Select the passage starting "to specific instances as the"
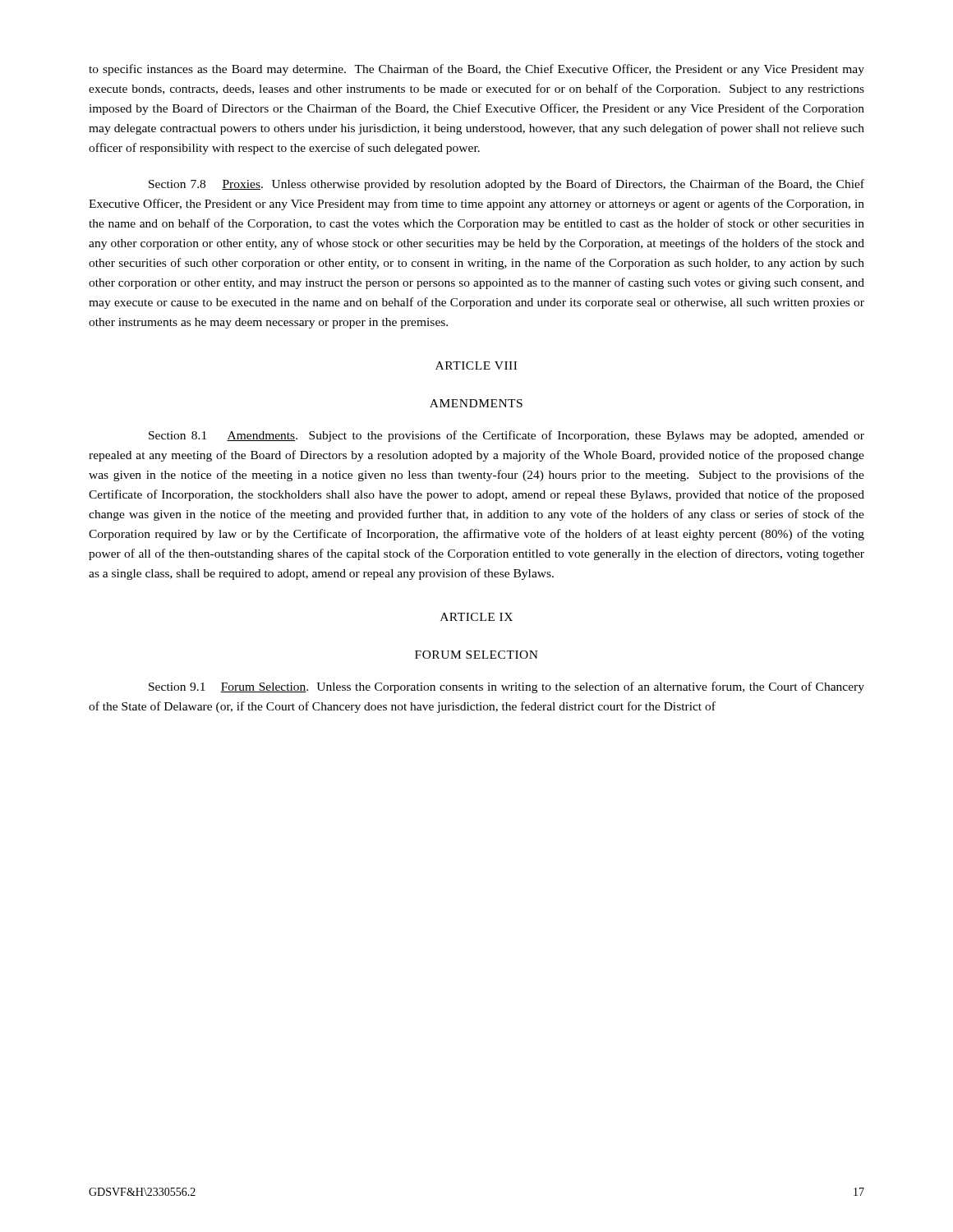Screen dimensions: 1232x953 (x=476, y=108)
